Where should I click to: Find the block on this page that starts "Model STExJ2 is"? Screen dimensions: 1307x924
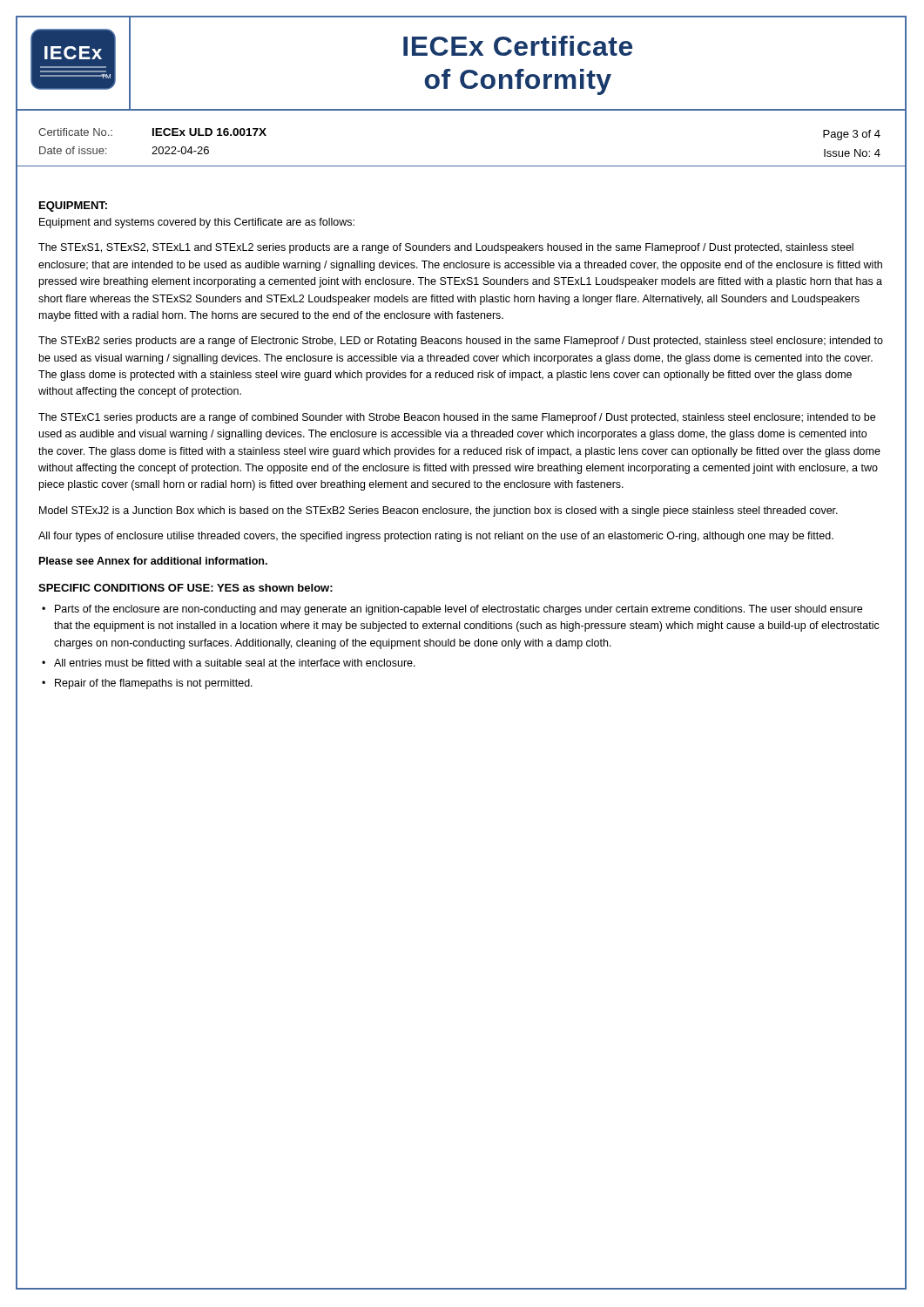(x=438, y=510)
